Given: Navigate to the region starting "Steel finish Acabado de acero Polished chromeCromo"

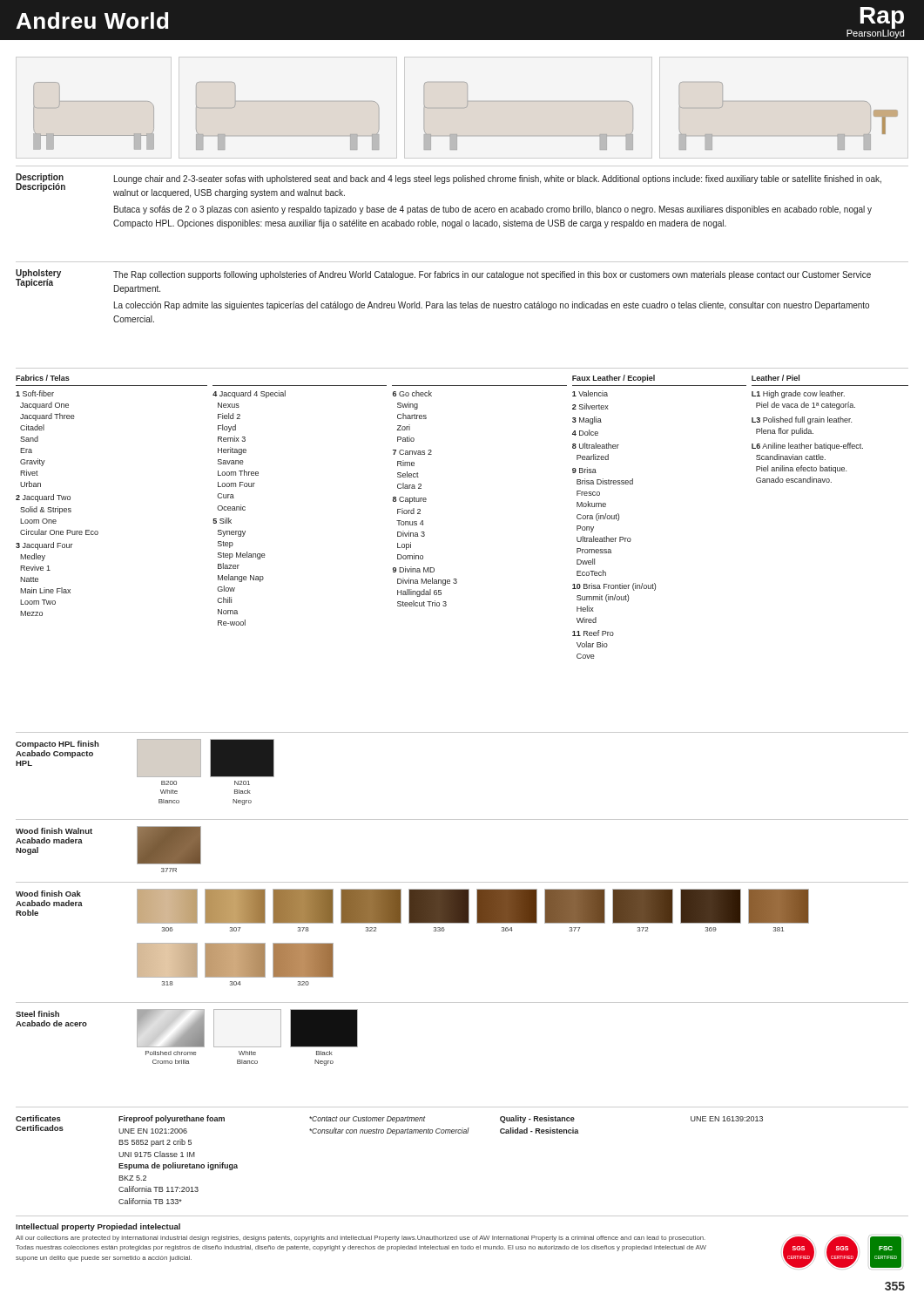Looking at the screenshot, I should point(187,1028).
